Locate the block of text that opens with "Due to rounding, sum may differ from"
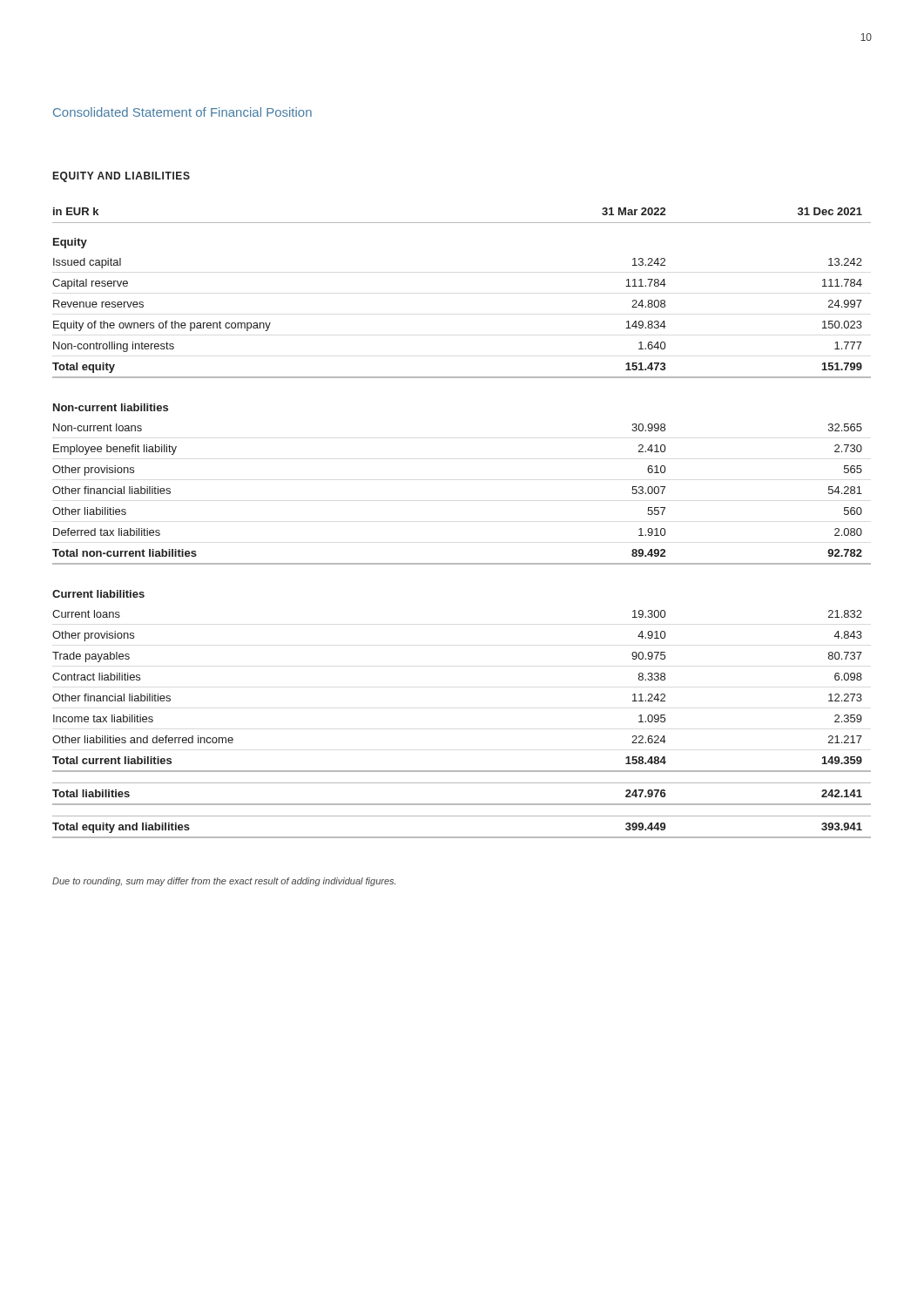 [x=225, y=881]
